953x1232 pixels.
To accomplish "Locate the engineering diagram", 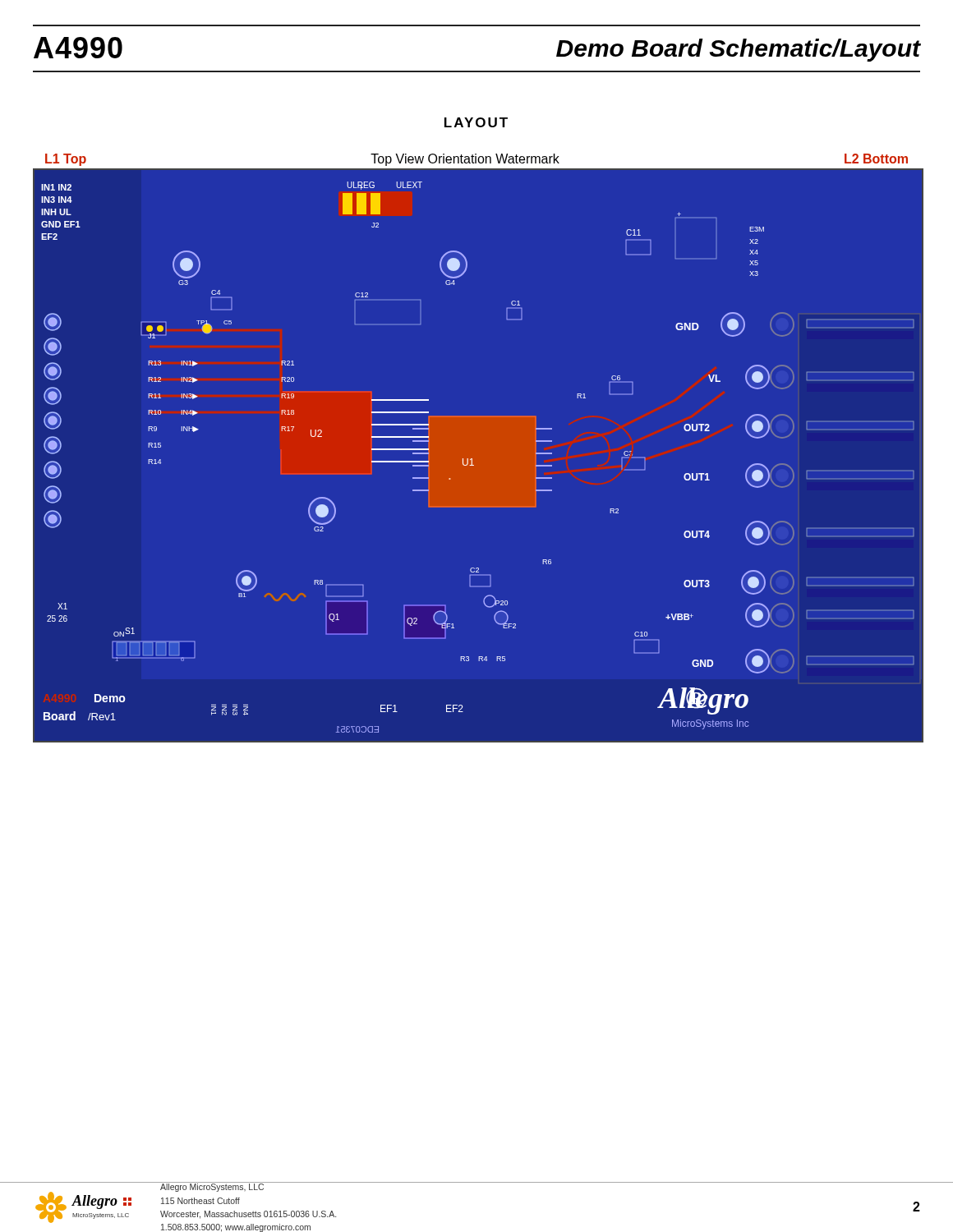I will click(476, 454).
